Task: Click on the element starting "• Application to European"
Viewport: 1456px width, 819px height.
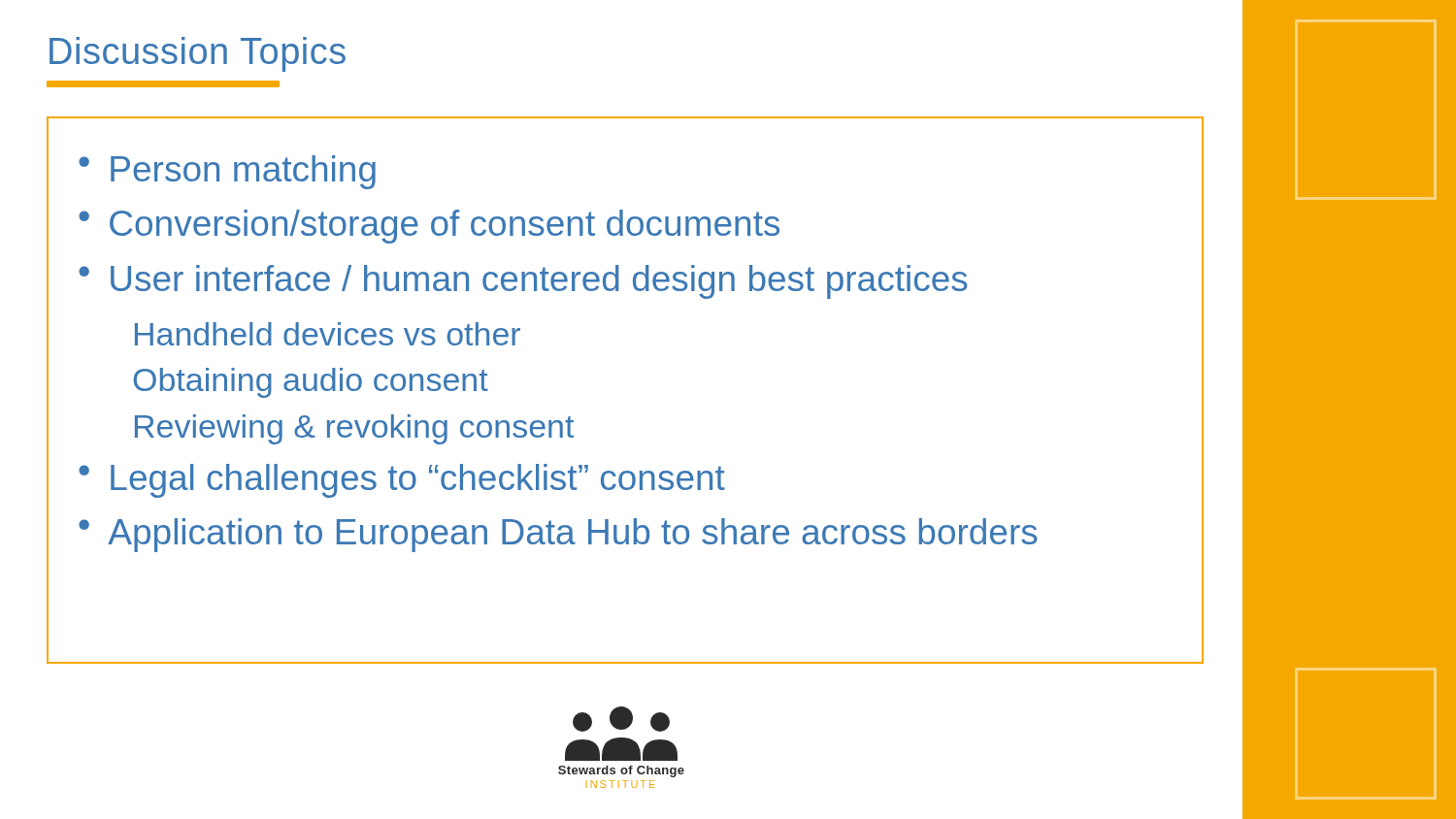Action: point(558,533)
